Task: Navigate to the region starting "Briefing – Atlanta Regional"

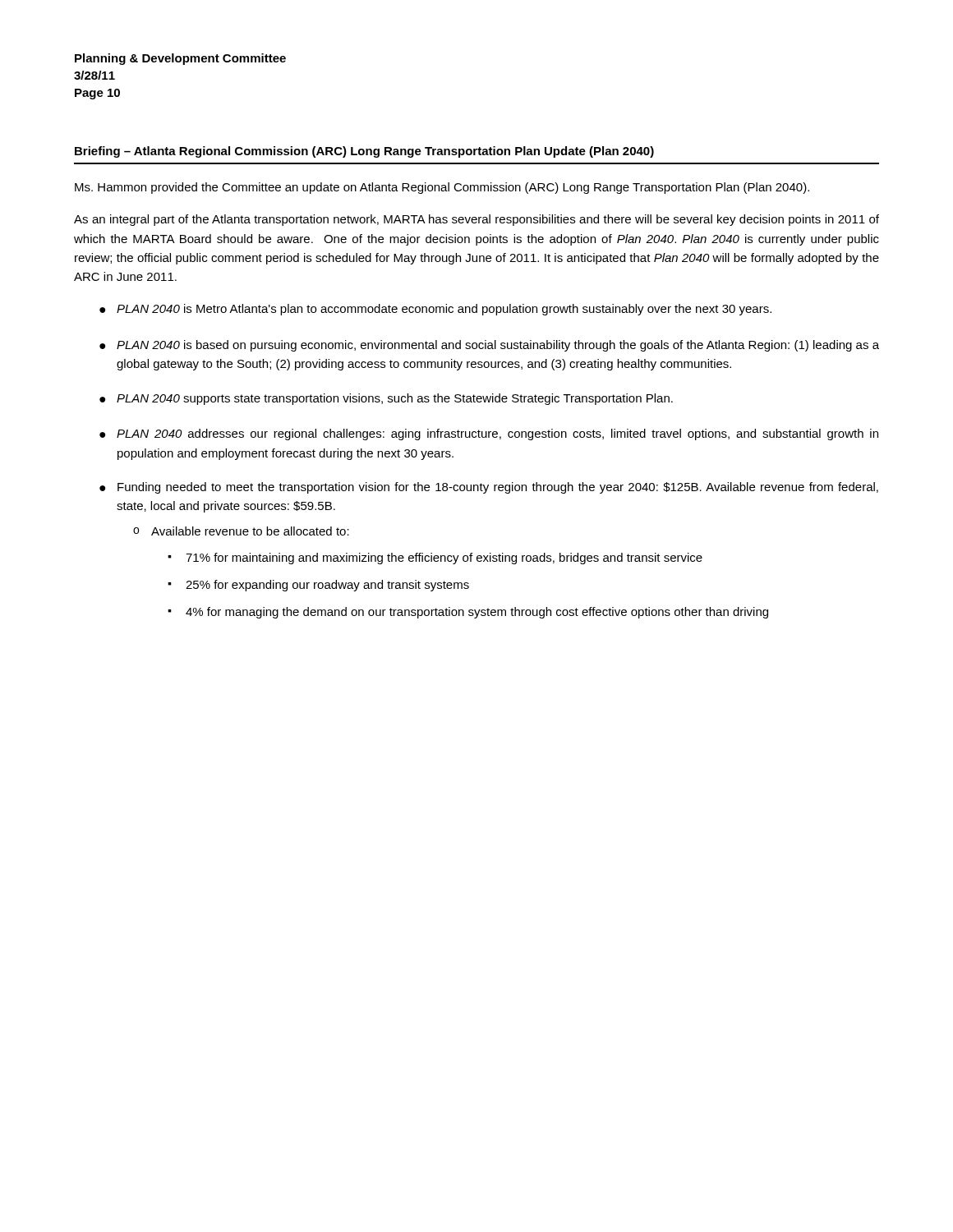Action: 364,151
